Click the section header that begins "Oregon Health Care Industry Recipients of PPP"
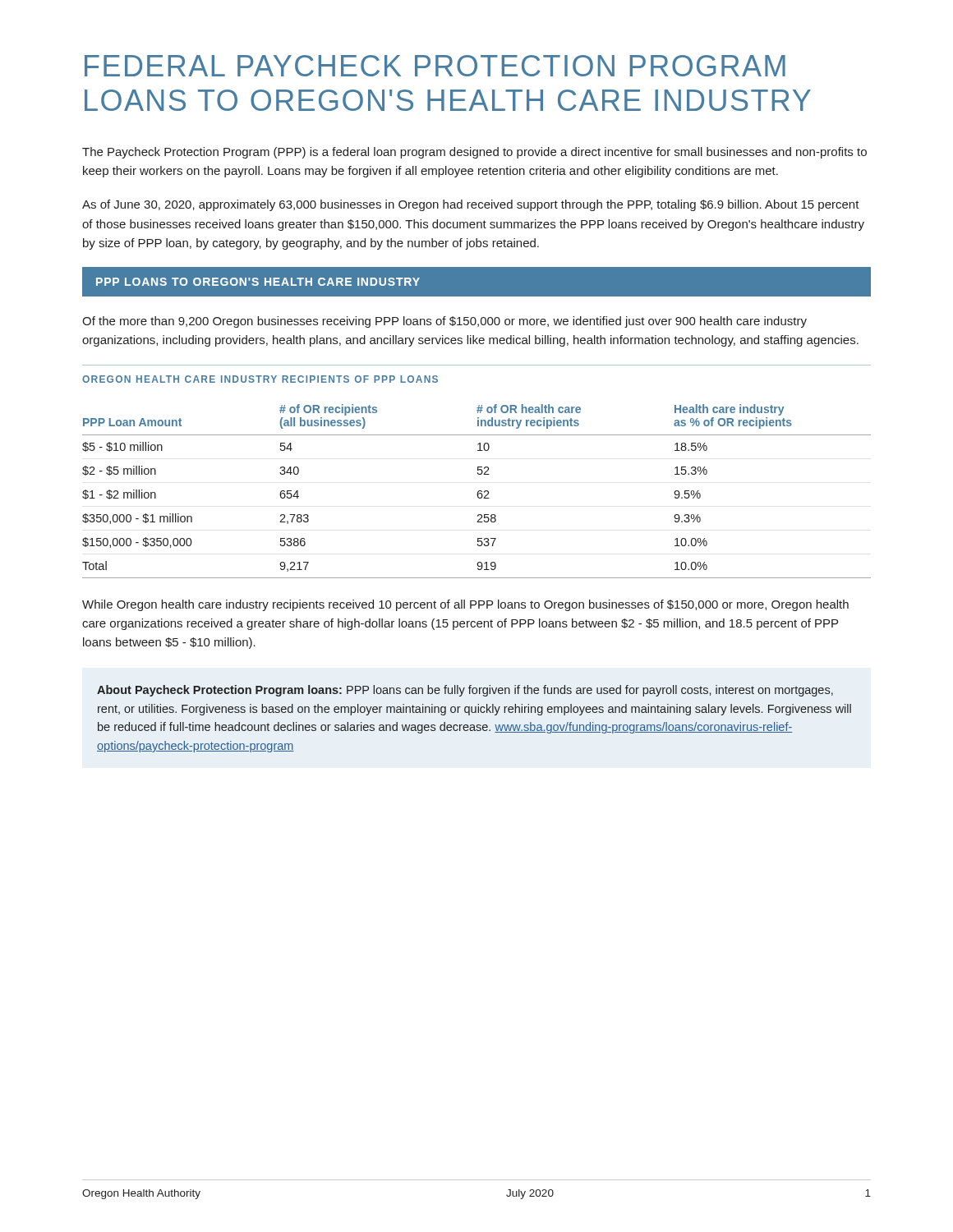Viewport: 953px width, 1232px height. coord(261,379)
